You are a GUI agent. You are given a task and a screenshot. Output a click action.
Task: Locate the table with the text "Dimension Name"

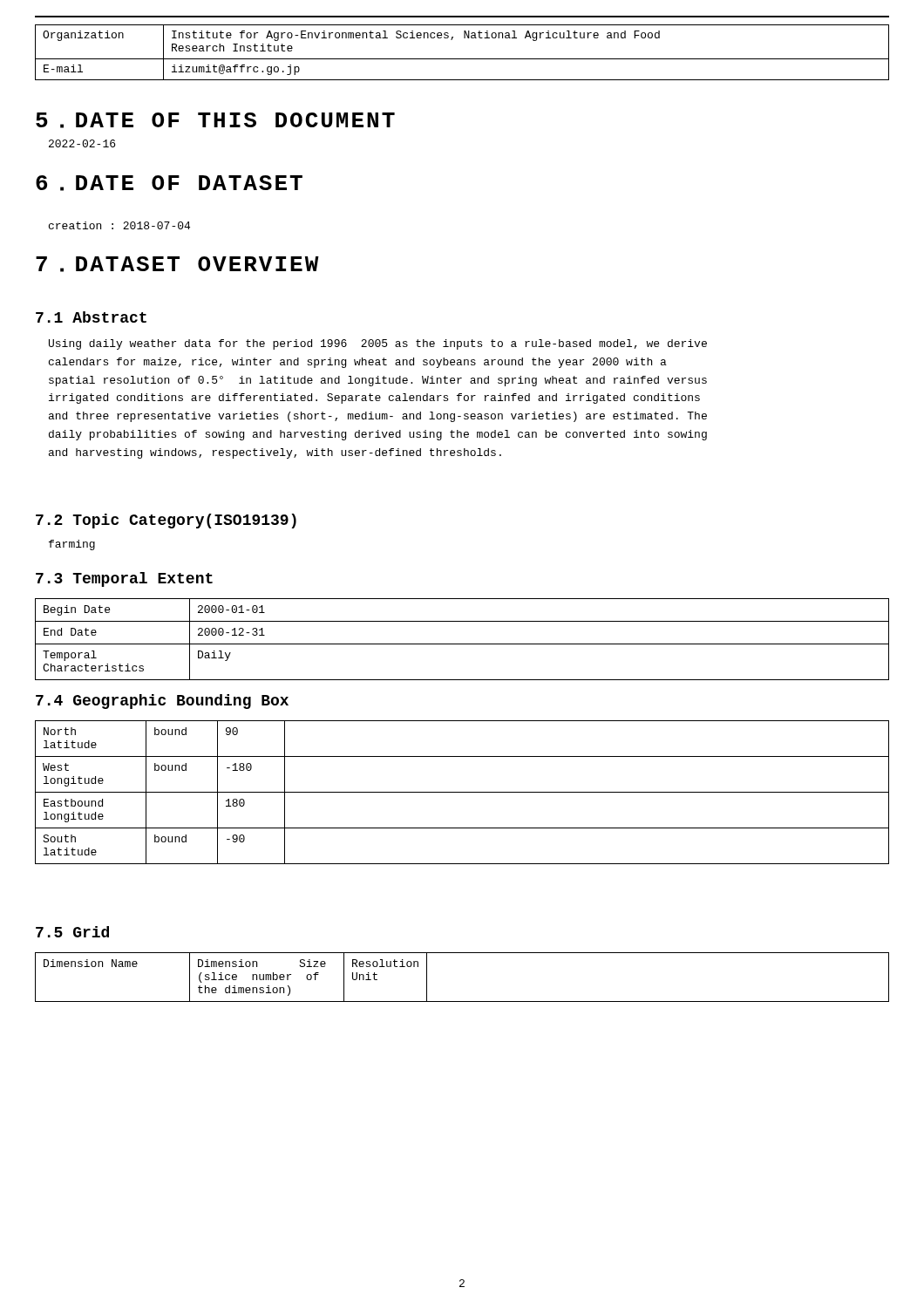pyautogui.click(x=462, y=977)
